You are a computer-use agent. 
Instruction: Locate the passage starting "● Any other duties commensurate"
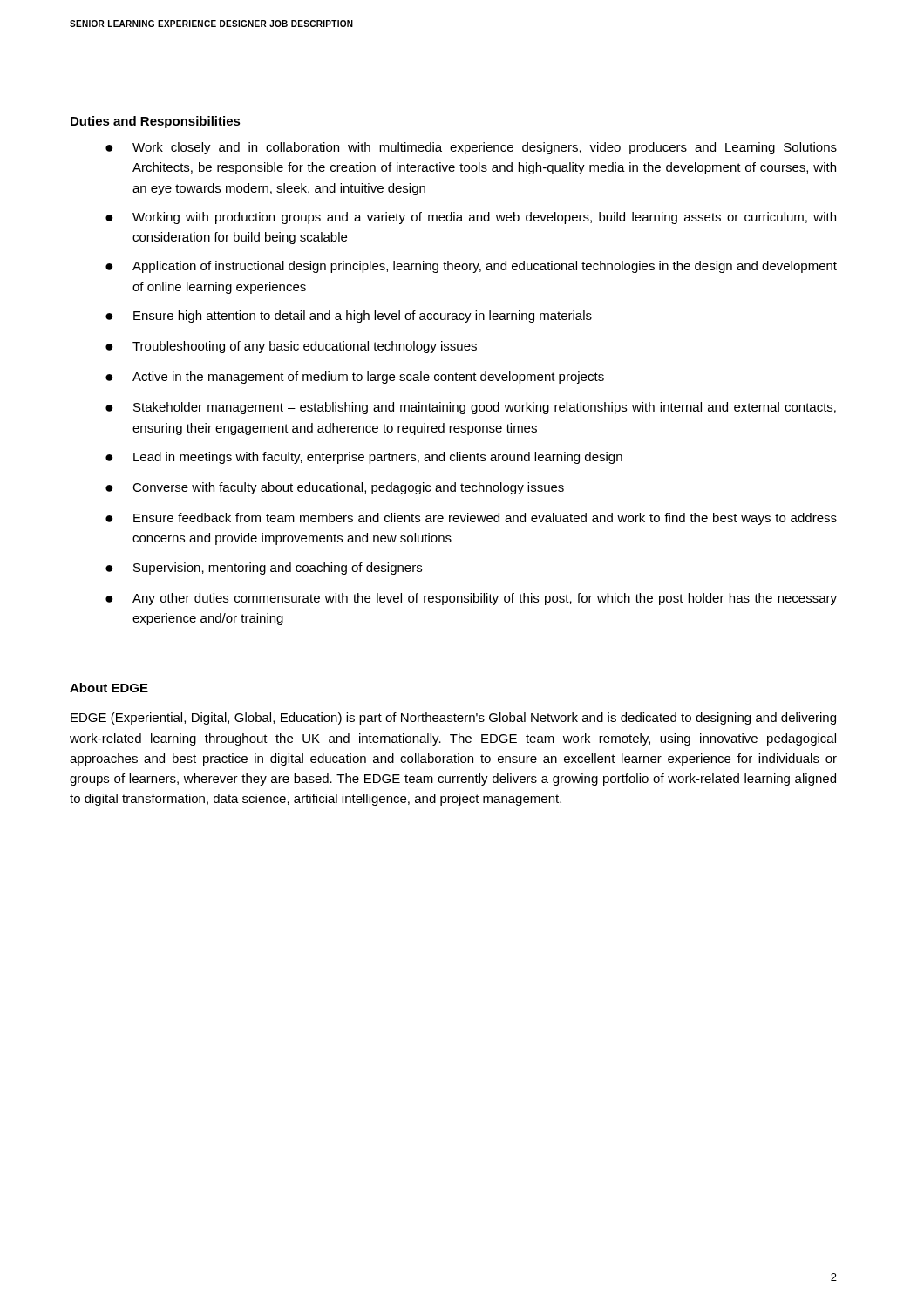tap(471, 608)
